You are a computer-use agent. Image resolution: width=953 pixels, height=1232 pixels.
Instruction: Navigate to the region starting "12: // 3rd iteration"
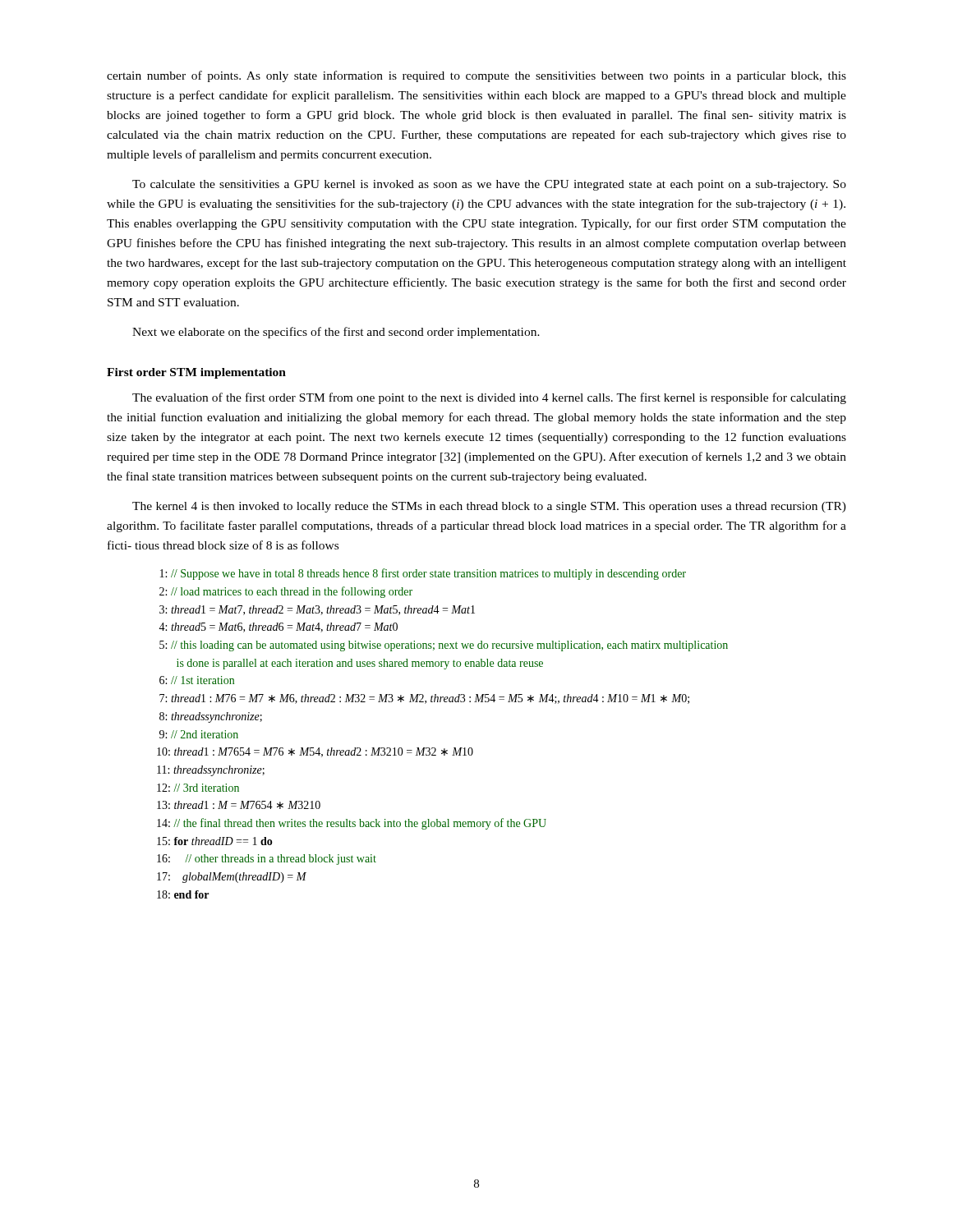[x=198, y=788]
